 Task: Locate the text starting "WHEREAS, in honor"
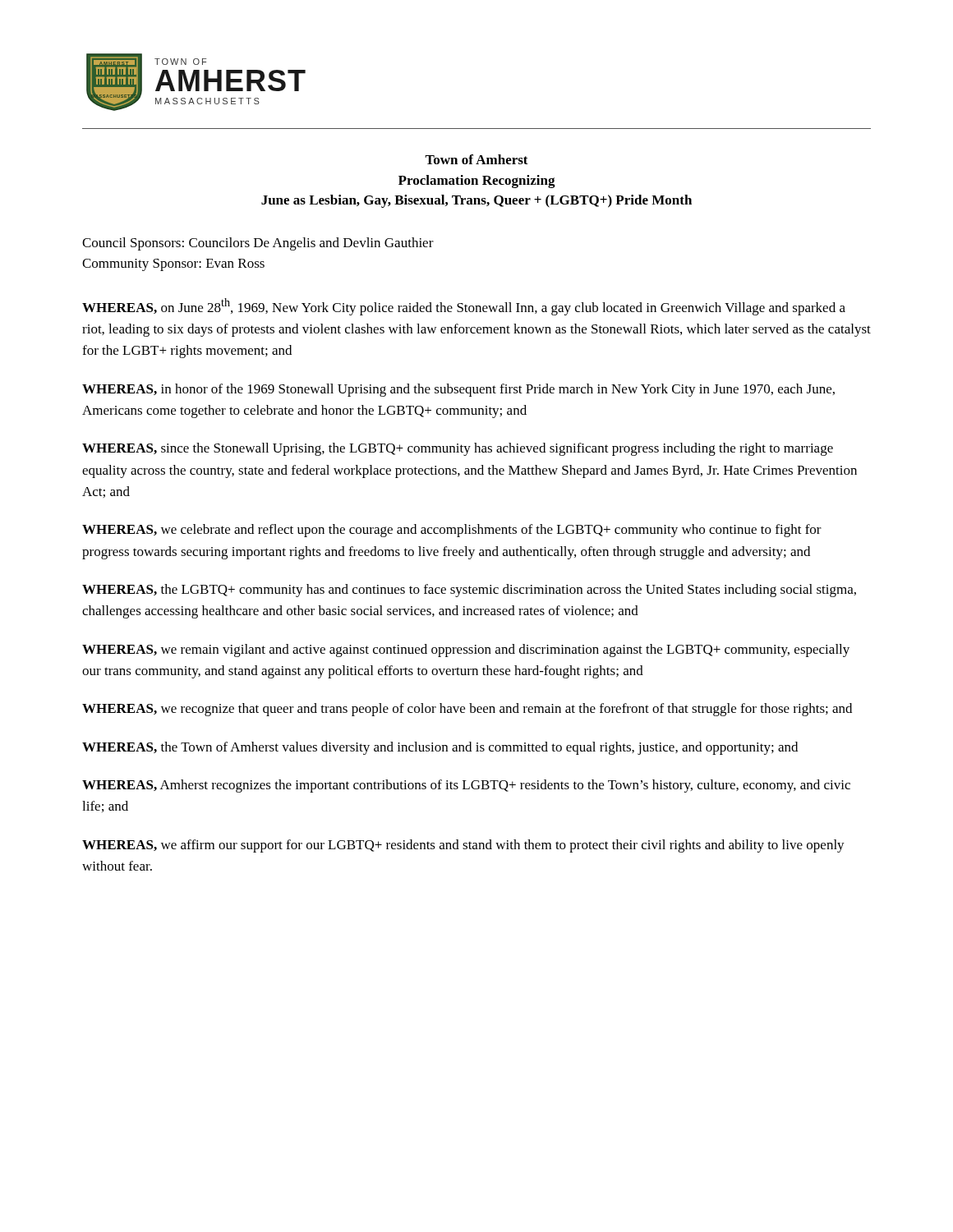point(476,400)
